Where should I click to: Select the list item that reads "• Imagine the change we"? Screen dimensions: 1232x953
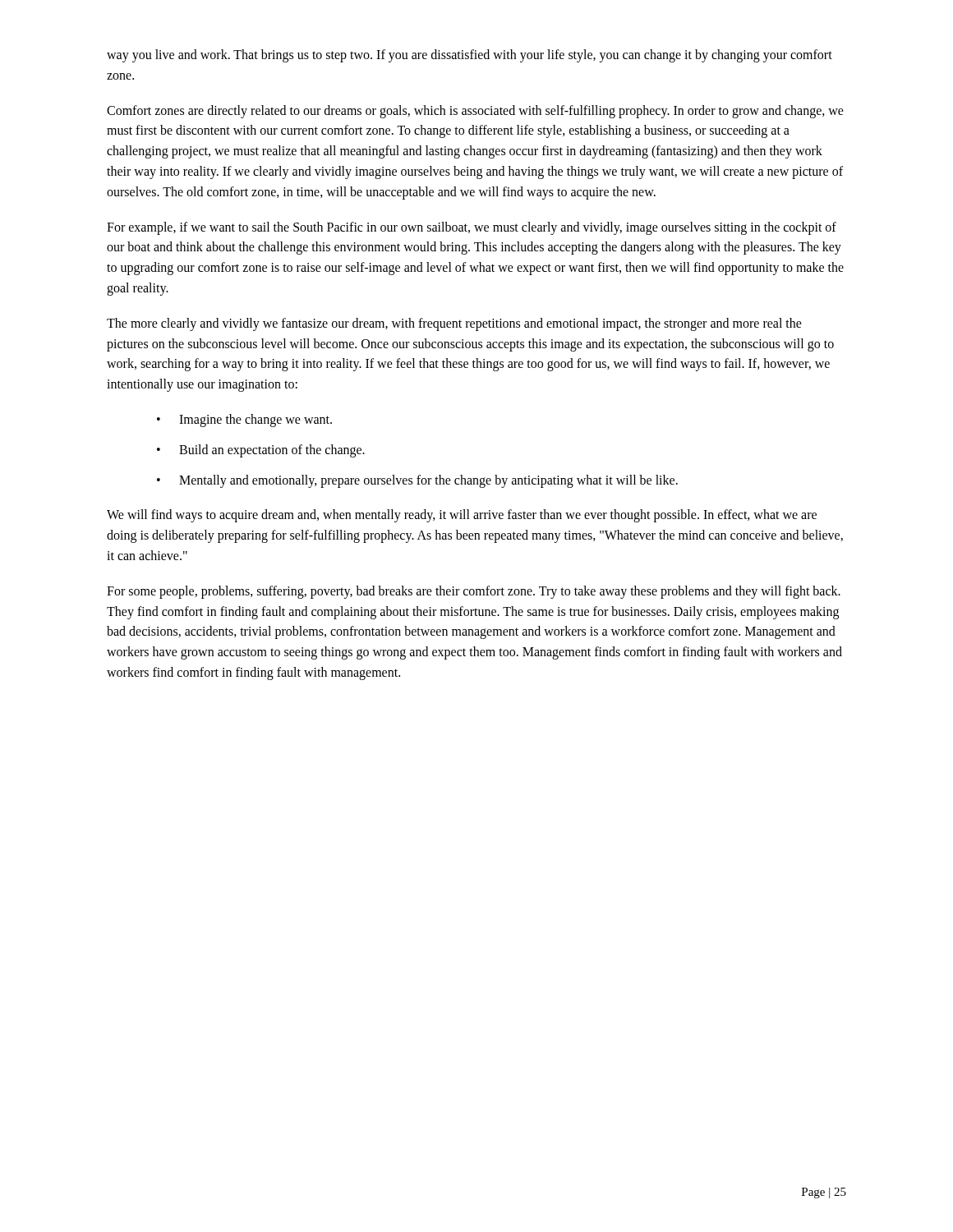click(244, 420)
